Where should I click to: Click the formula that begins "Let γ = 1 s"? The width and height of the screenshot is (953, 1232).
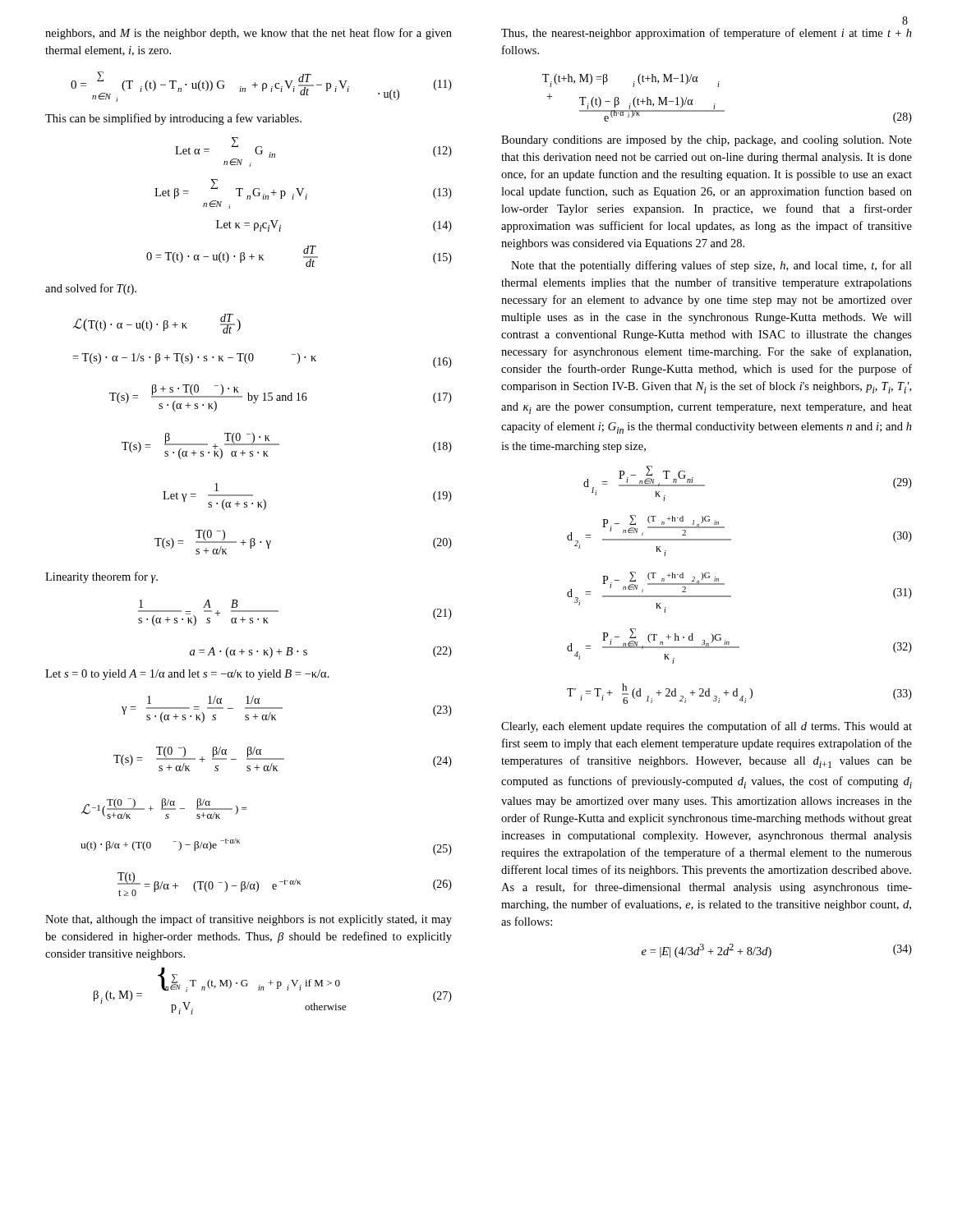(x=248, y=496)
